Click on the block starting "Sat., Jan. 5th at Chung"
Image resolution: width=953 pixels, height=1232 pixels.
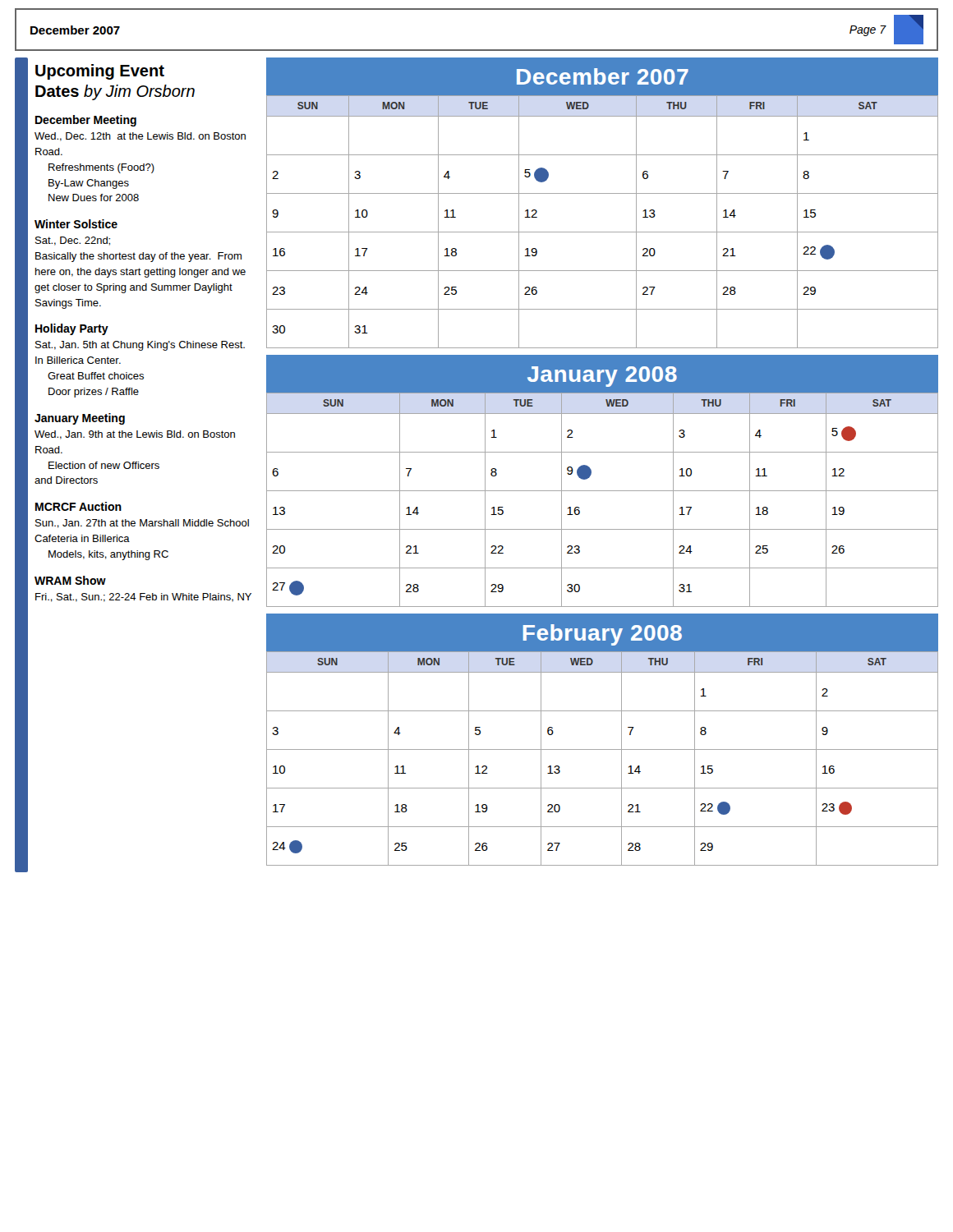tap(145, 369)
